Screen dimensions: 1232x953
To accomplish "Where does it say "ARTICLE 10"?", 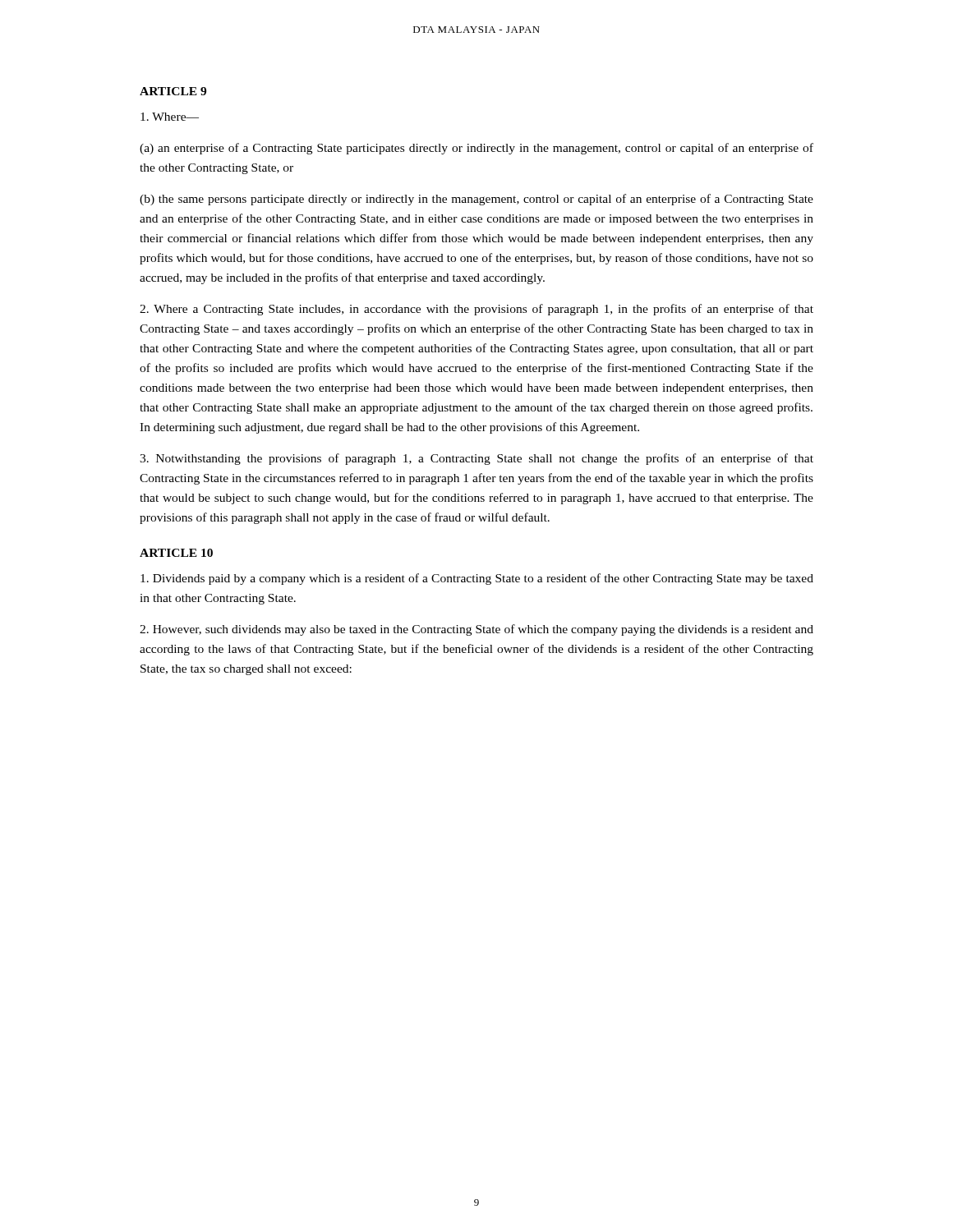I will (x=176, y=553).
